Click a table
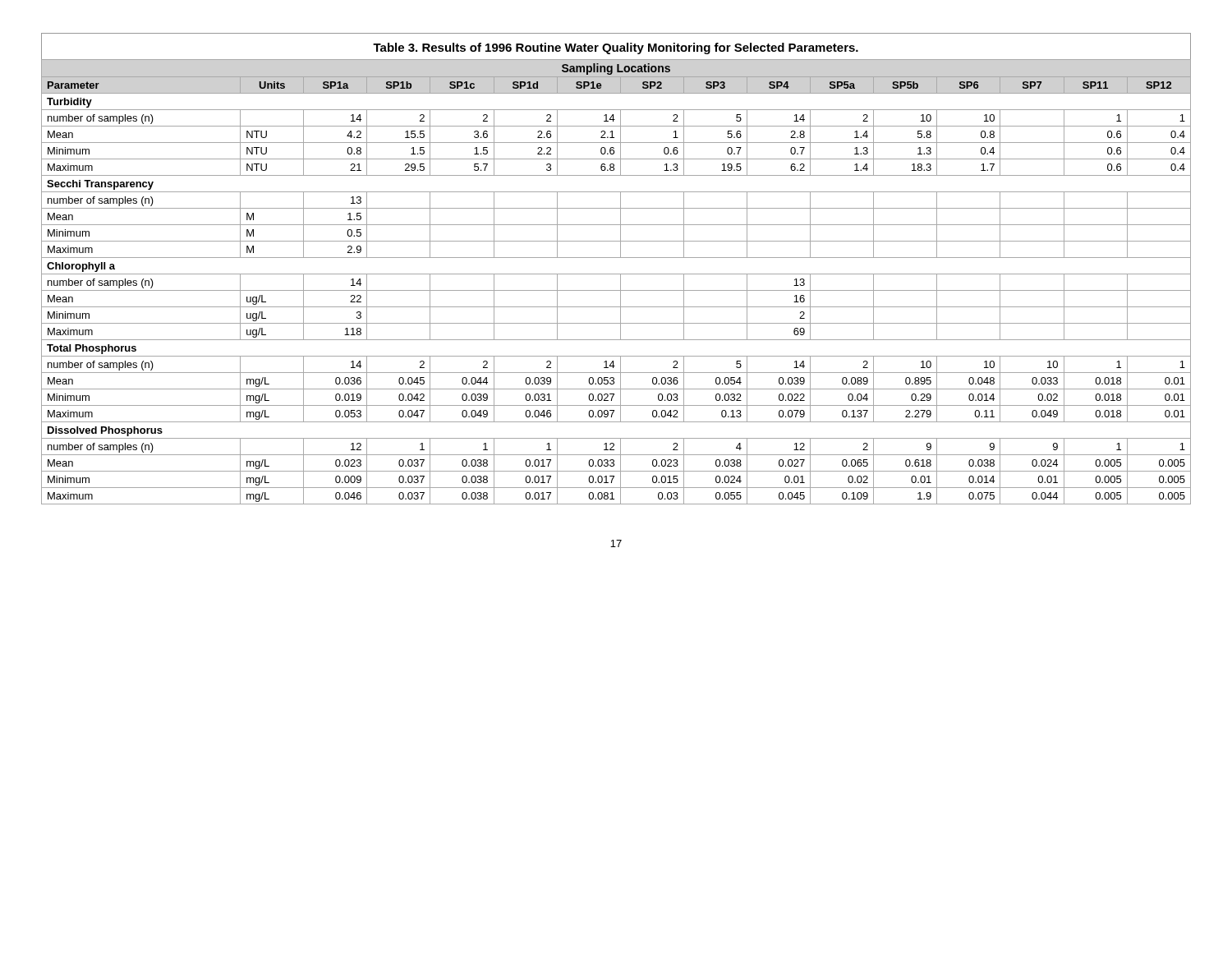This screenshot has width=1232, height=953. click(x=616, y=269)
